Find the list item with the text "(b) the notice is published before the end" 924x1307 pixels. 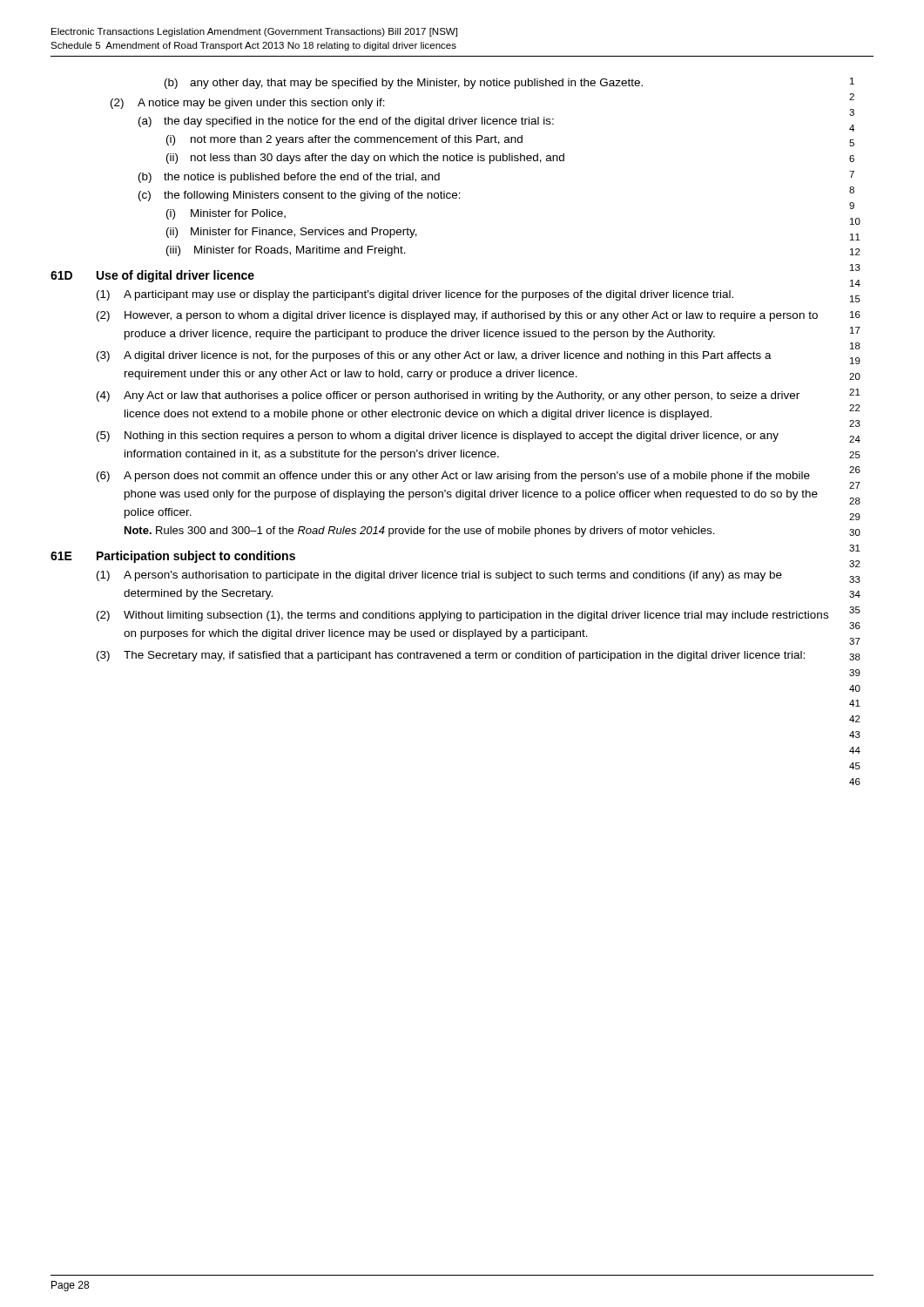(x=444, y=177)
